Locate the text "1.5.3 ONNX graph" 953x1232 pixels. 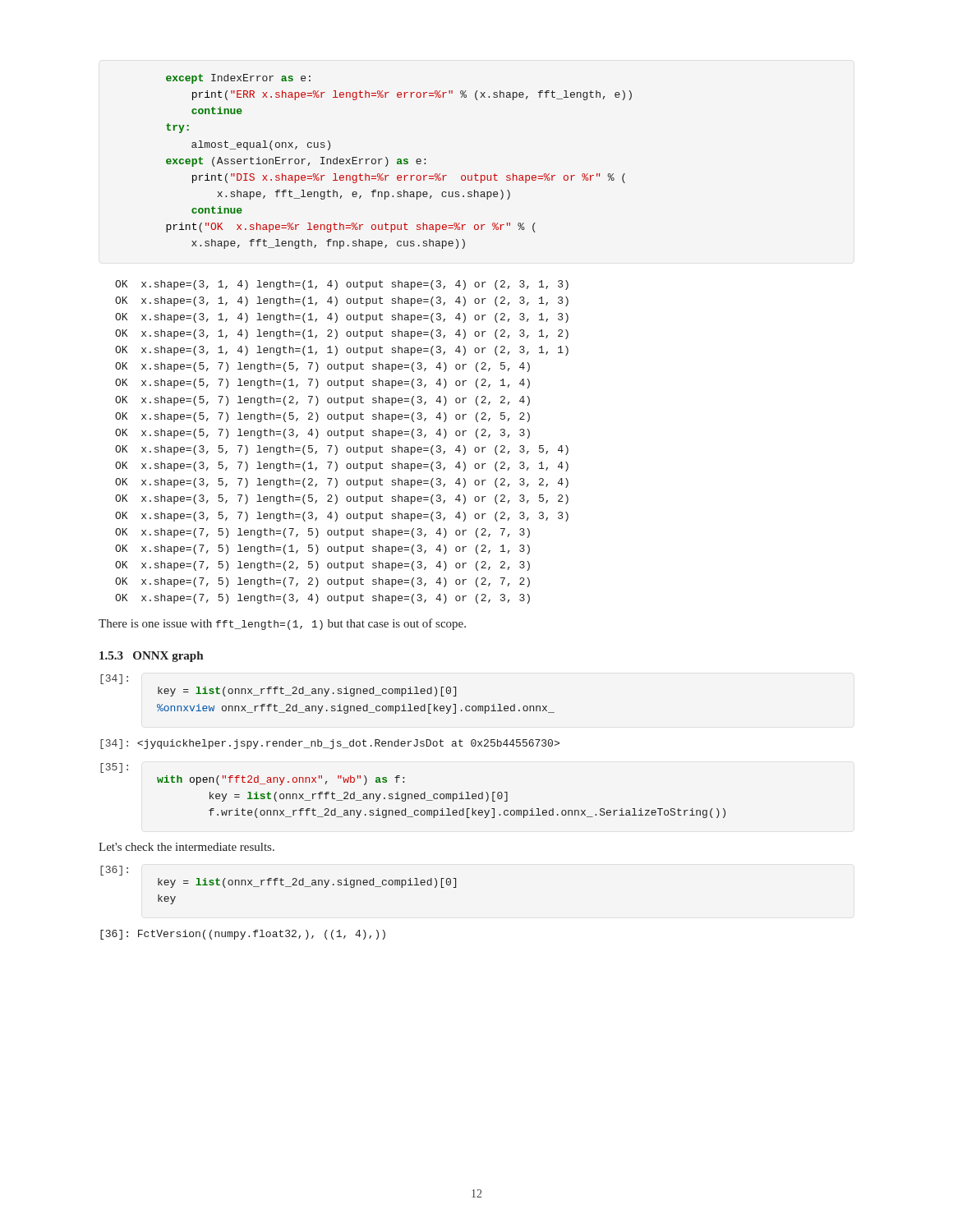151,656
